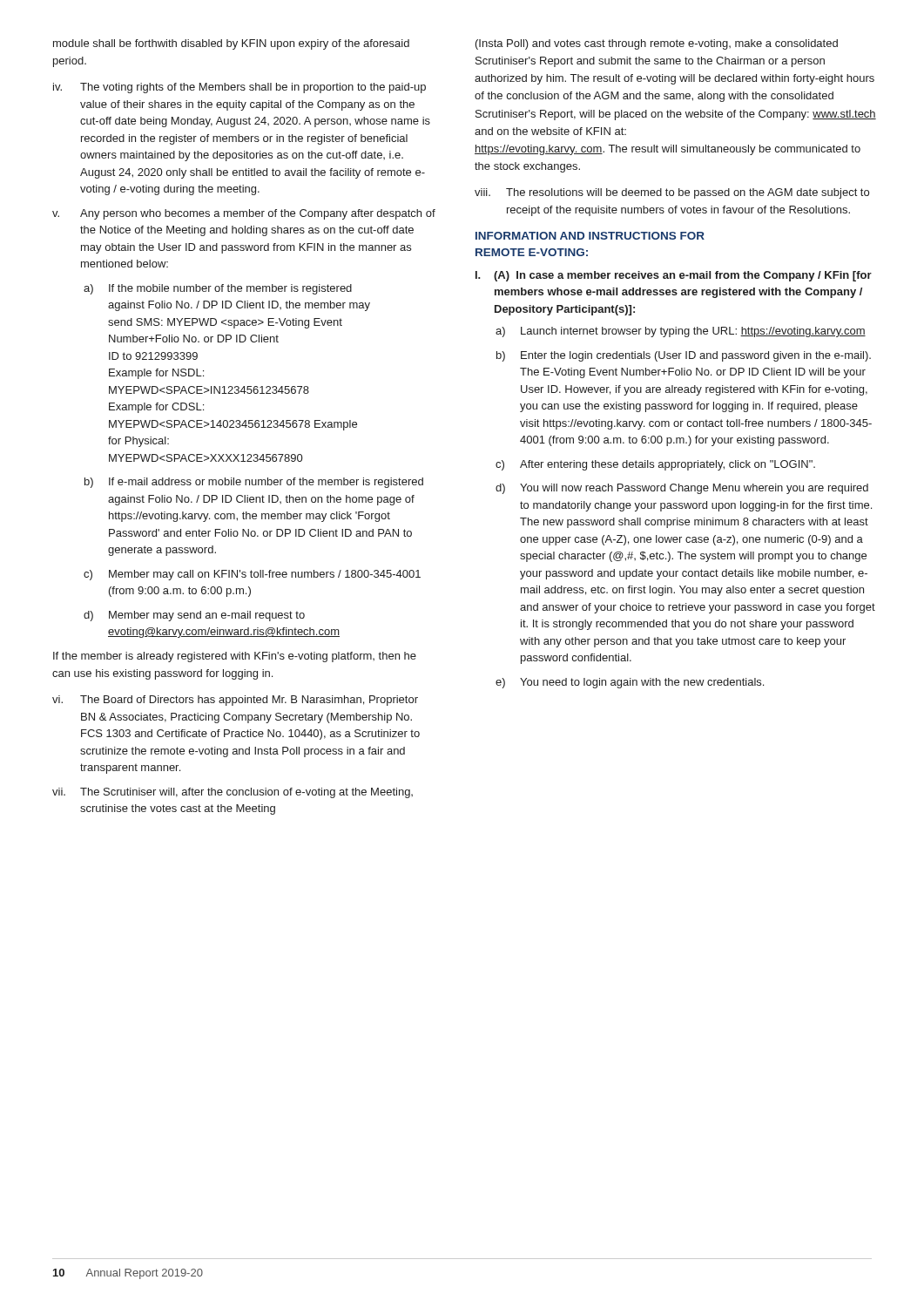Find the list item with the text "b) If e-mail address"

[260, 516]
